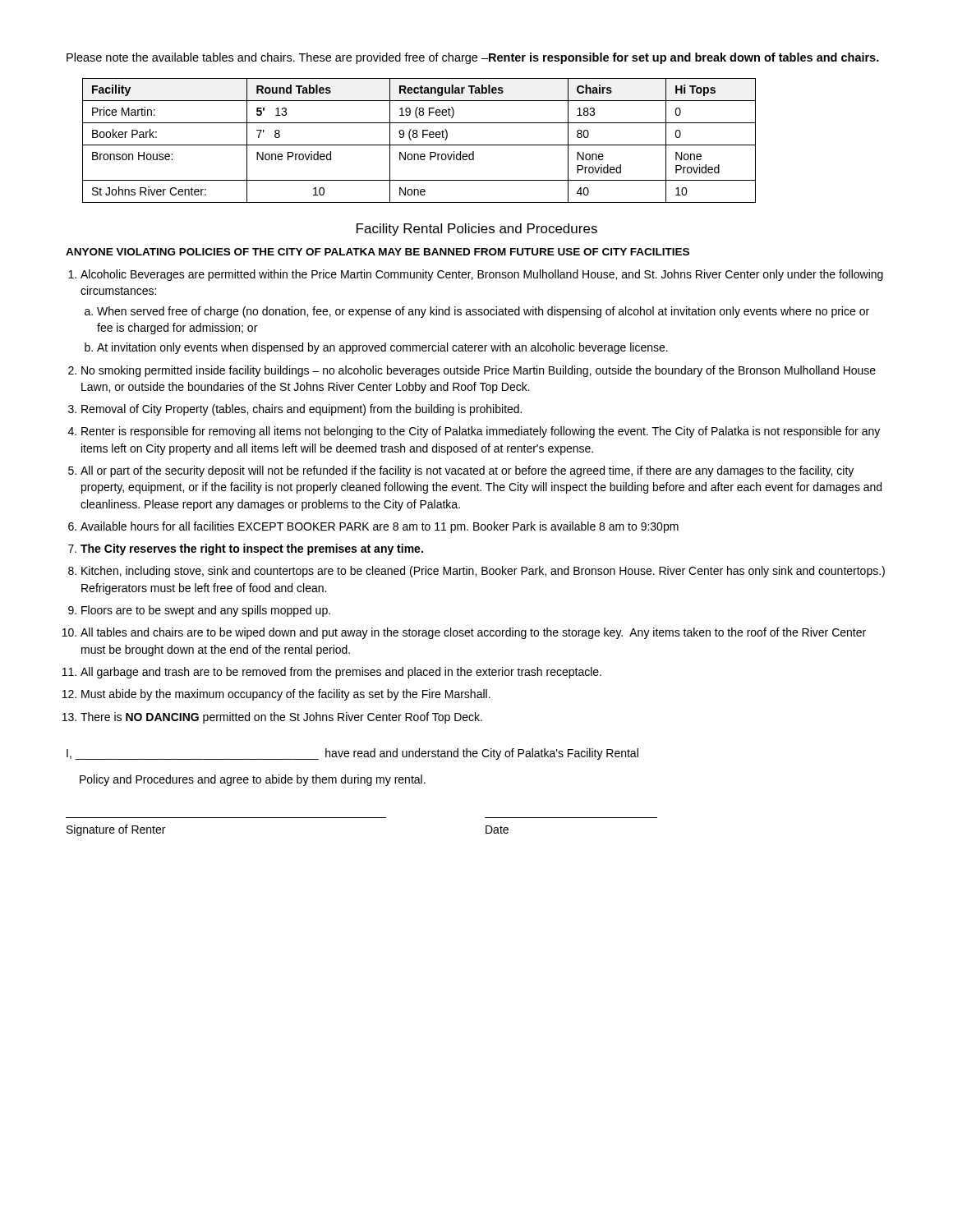953x1232 pixels.
Task: Point to the block beginning "All or part"
Action: [x=482, y=487]
